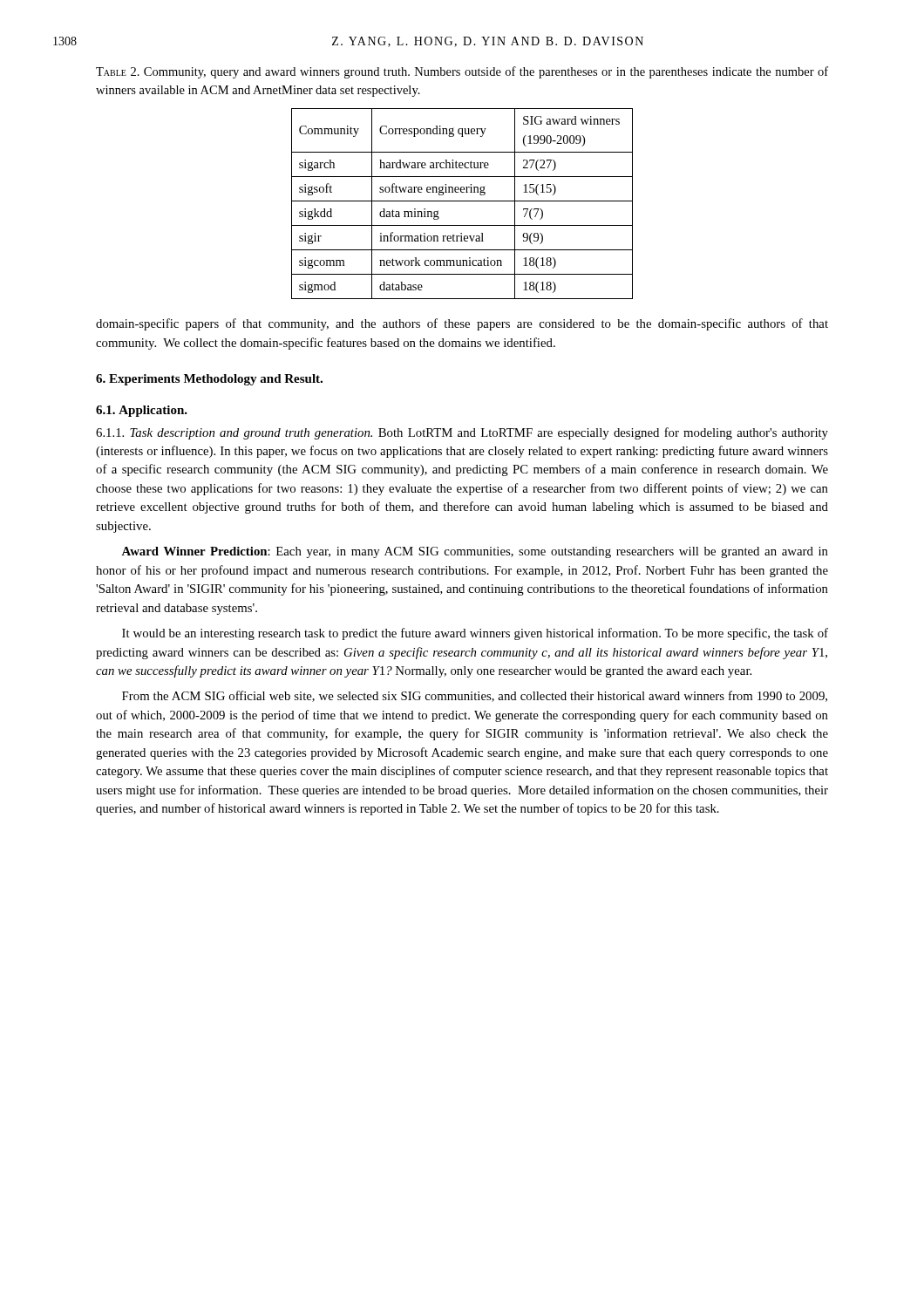Click a table
The image size is (924, 1308).
pos(462,204)
